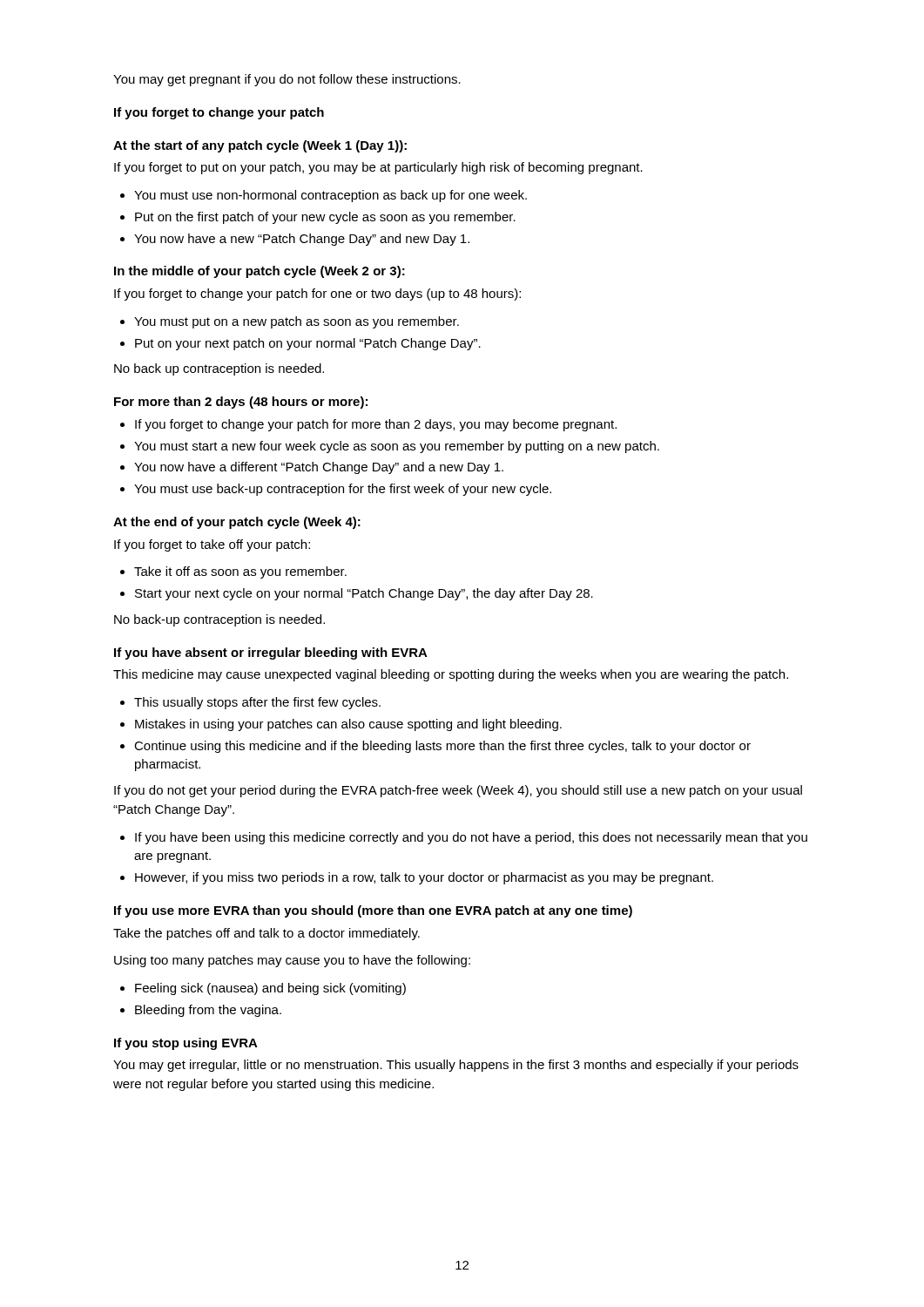Point to the passage starting "This medicine may cause unexpected vaginal bleeding"

click(451, 674)
